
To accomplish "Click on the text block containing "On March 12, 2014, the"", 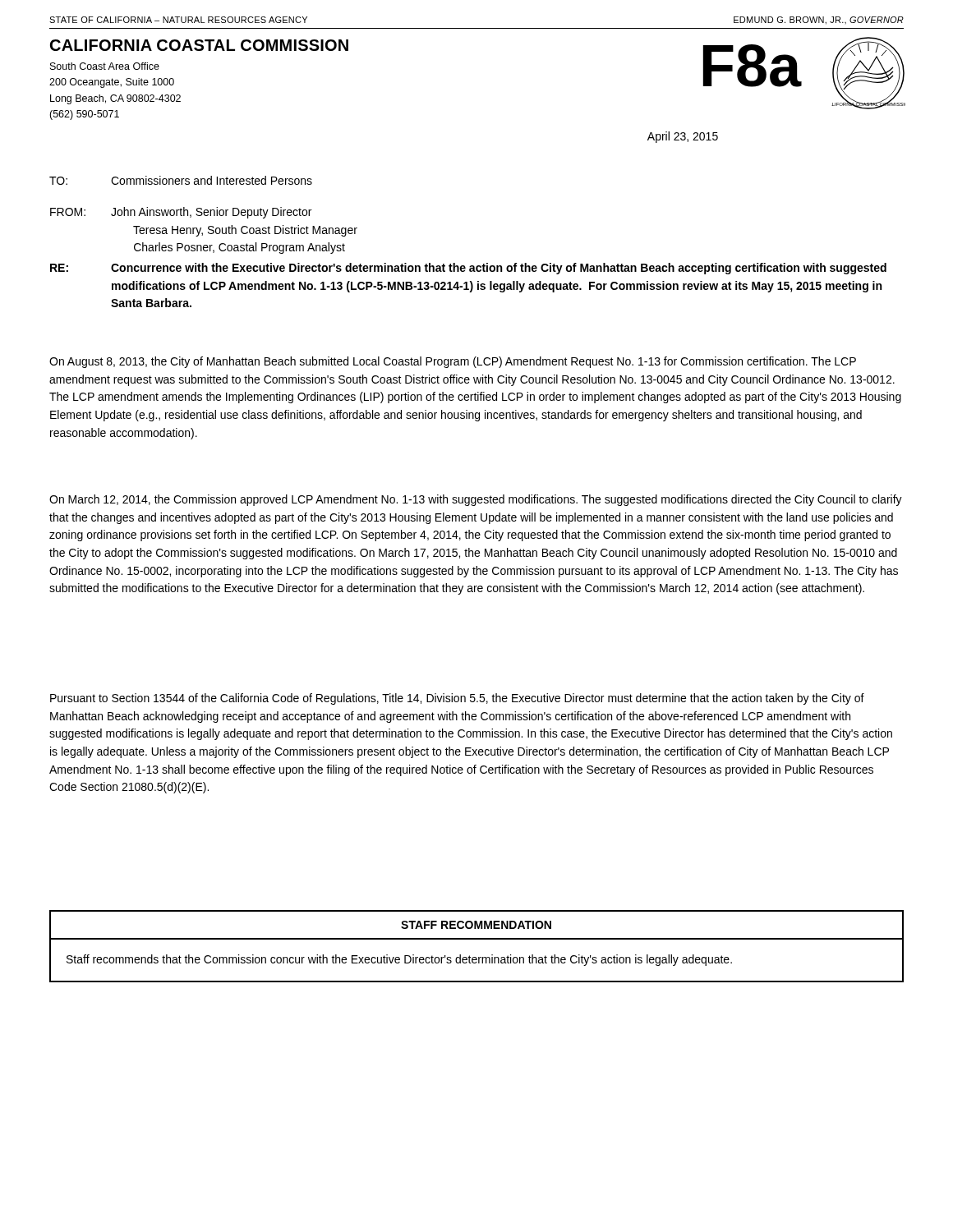I will click(x=475, y=544).
